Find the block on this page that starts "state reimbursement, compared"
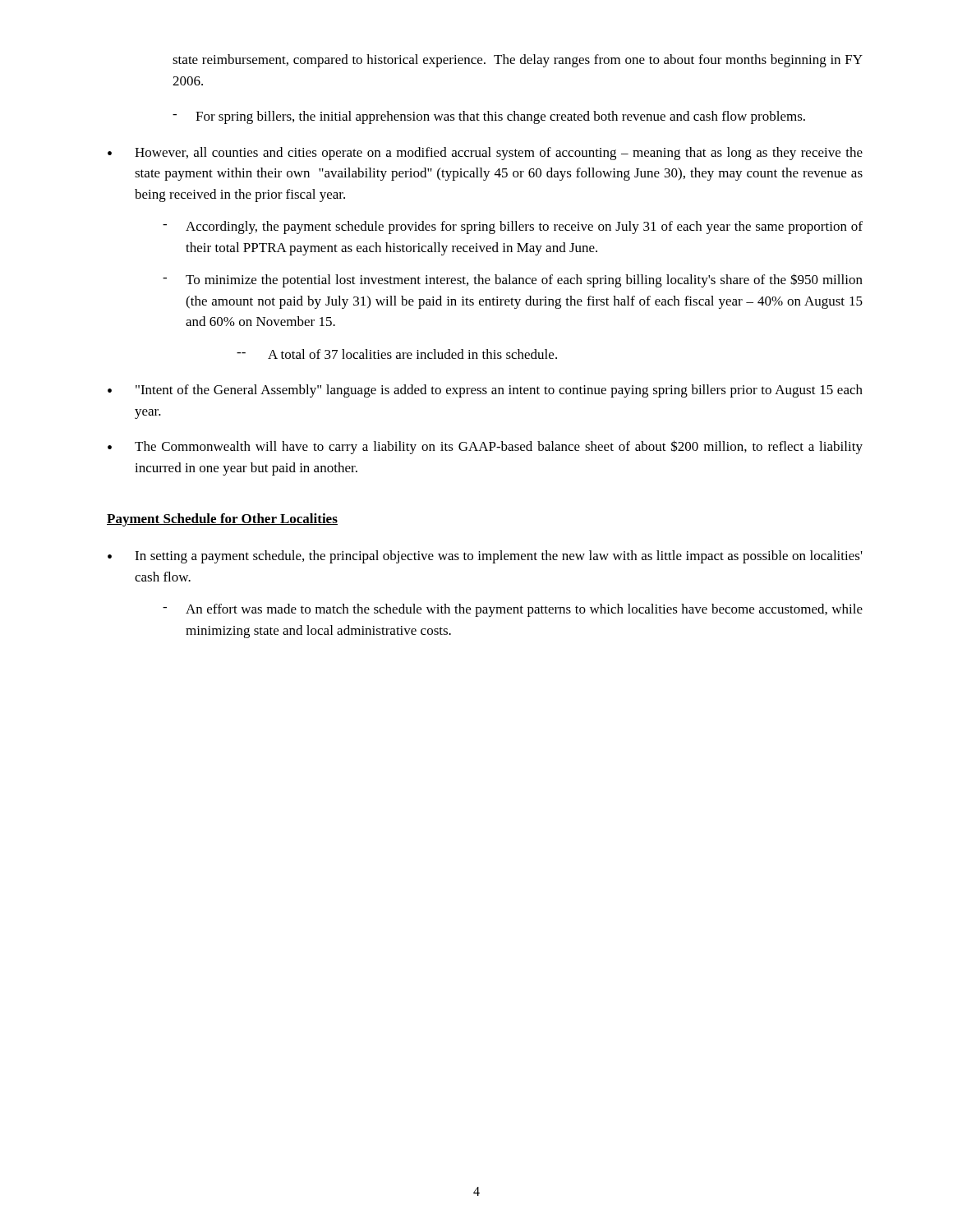The width and height of the screenshot is (953, 1232). pos(518,70)
